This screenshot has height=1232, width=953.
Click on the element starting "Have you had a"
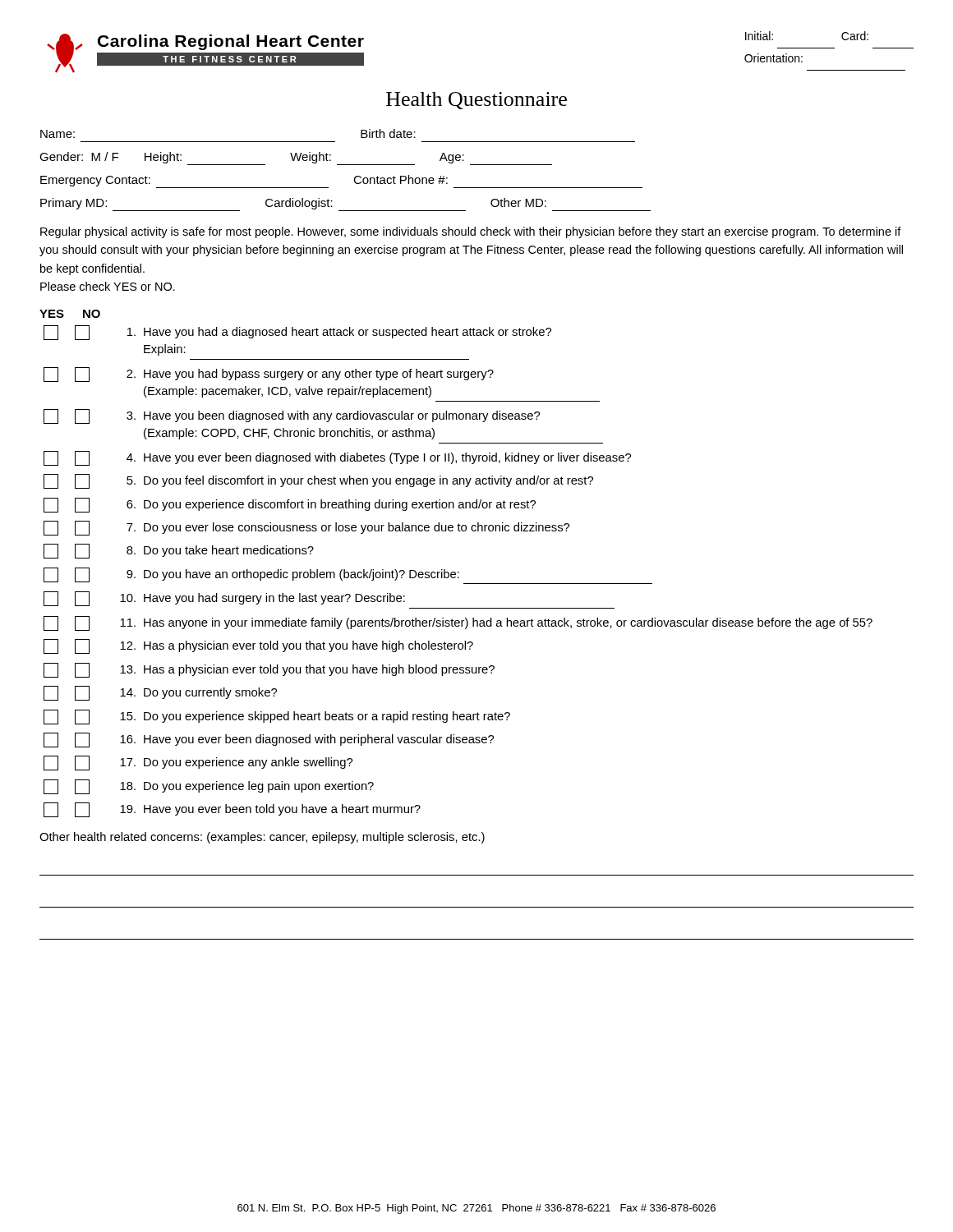point(476,342)
